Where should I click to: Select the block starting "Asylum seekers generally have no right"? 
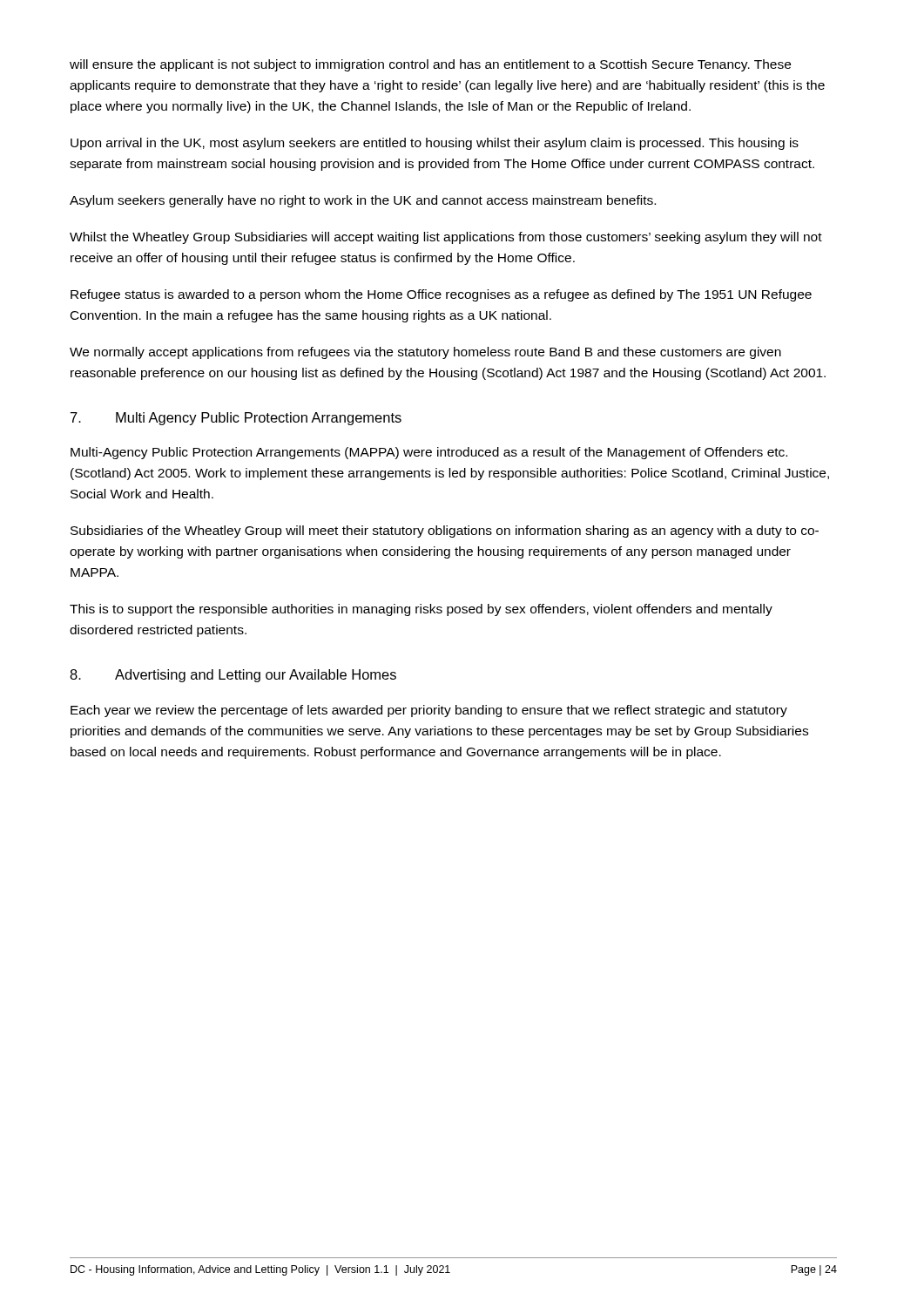tap(363, 200)
